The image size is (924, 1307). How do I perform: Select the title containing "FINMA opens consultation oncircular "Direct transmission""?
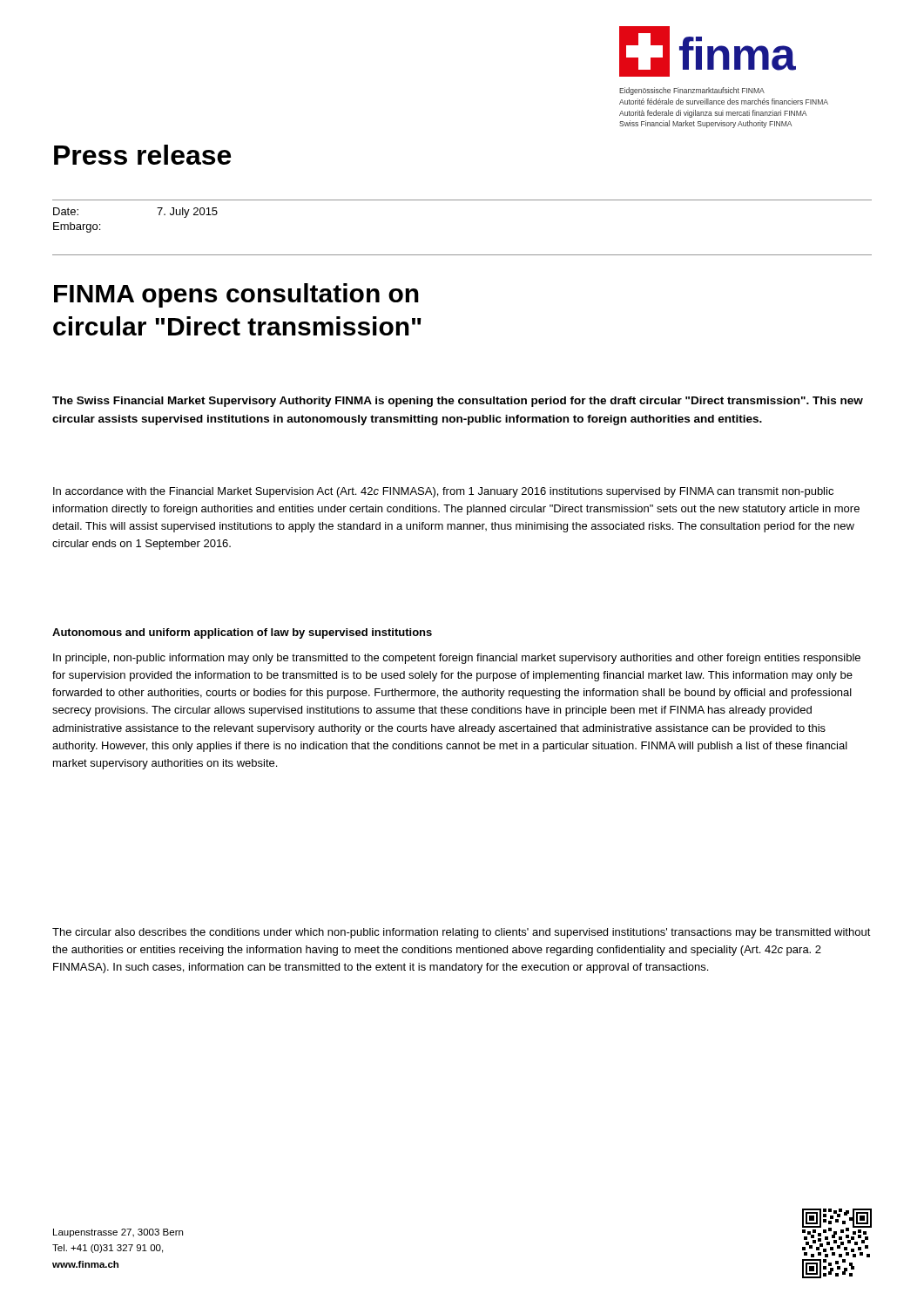tap(237, 309)
